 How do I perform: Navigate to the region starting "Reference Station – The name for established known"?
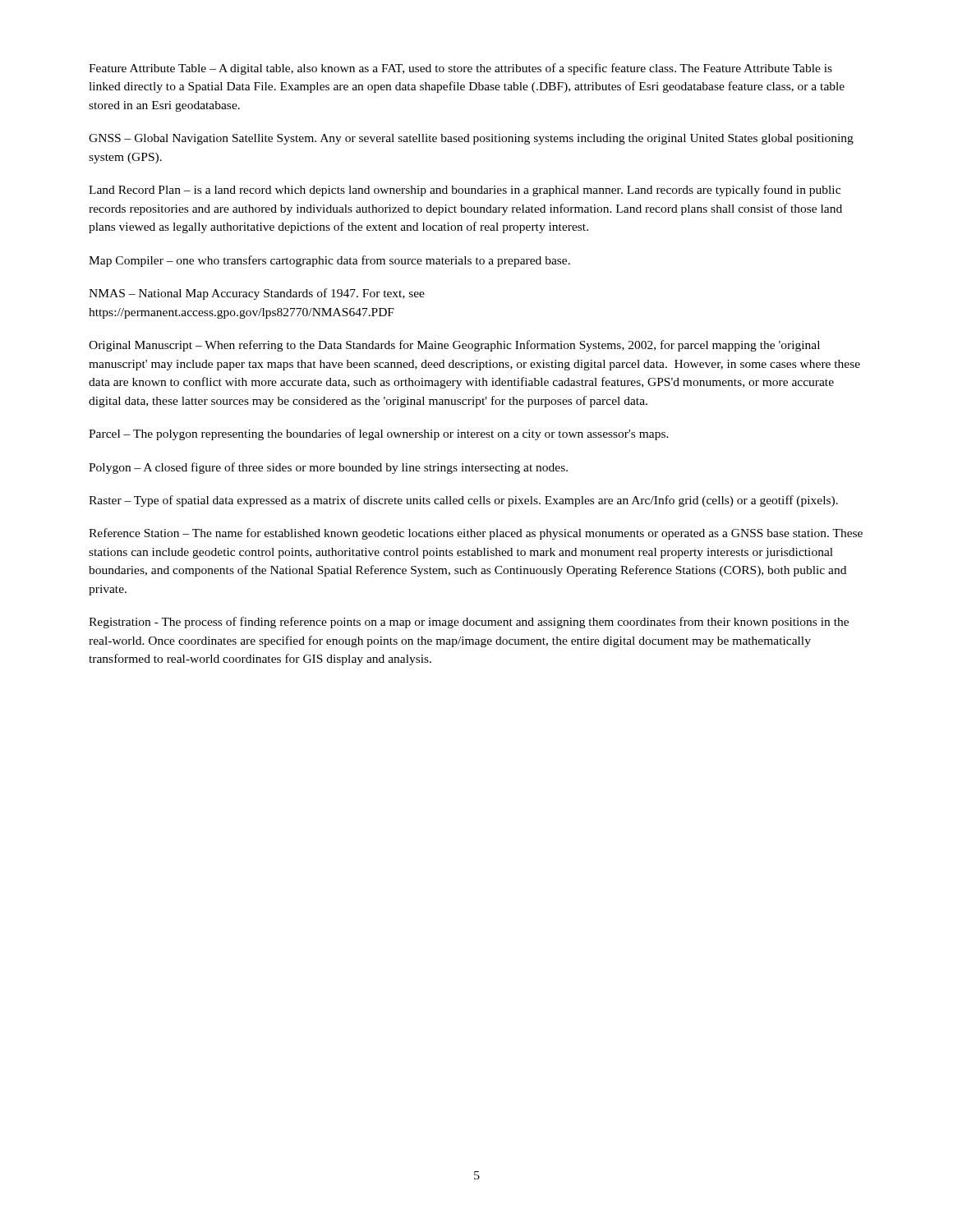(476, 561)
